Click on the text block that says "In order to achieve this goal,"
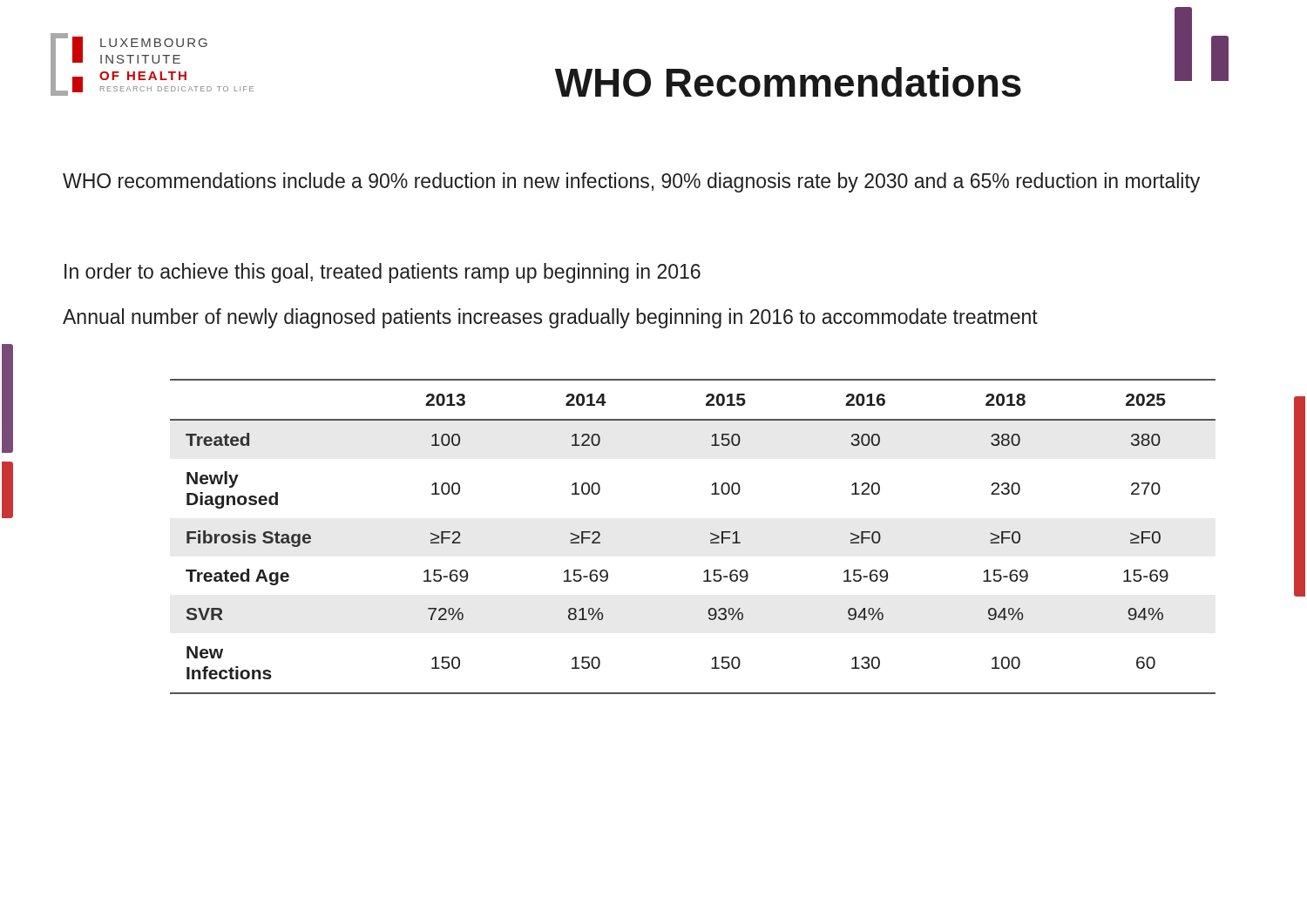 pyautogui.click(x=382, y=272)
